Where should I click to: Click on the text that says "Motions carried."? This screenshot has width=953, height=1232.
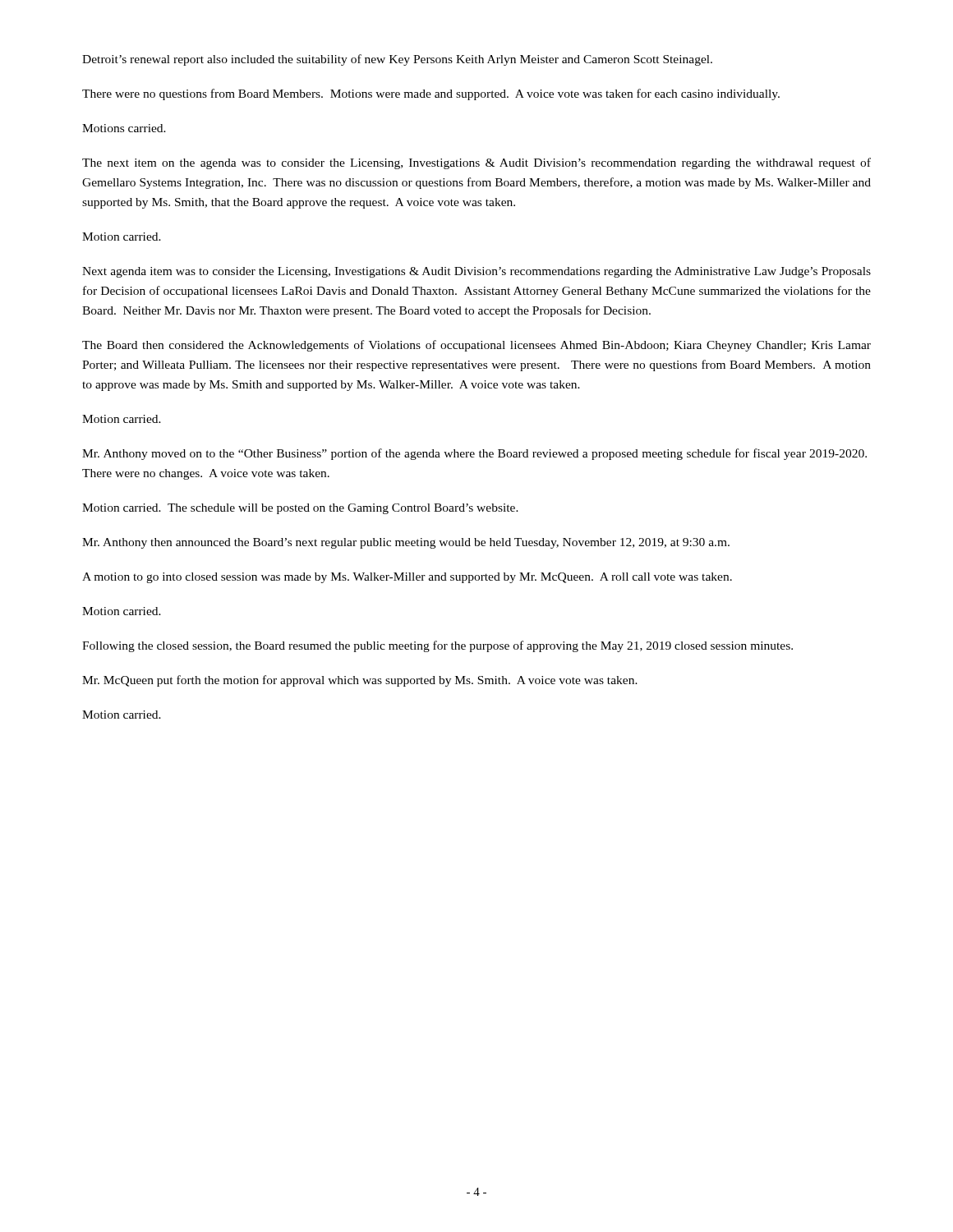(124, 128)
